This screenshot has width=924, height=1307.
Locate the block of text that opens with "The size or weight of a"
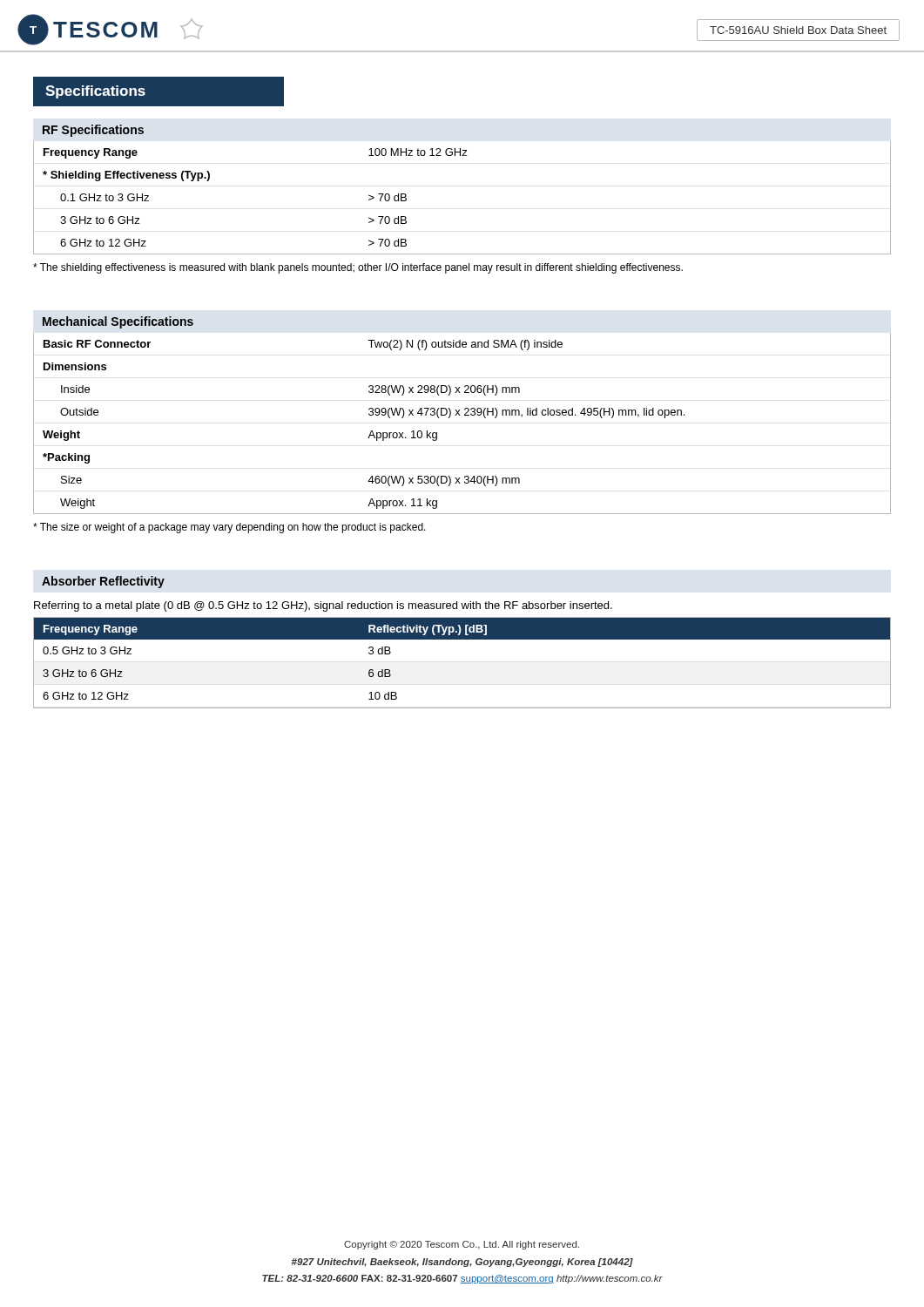click(230, 527)
